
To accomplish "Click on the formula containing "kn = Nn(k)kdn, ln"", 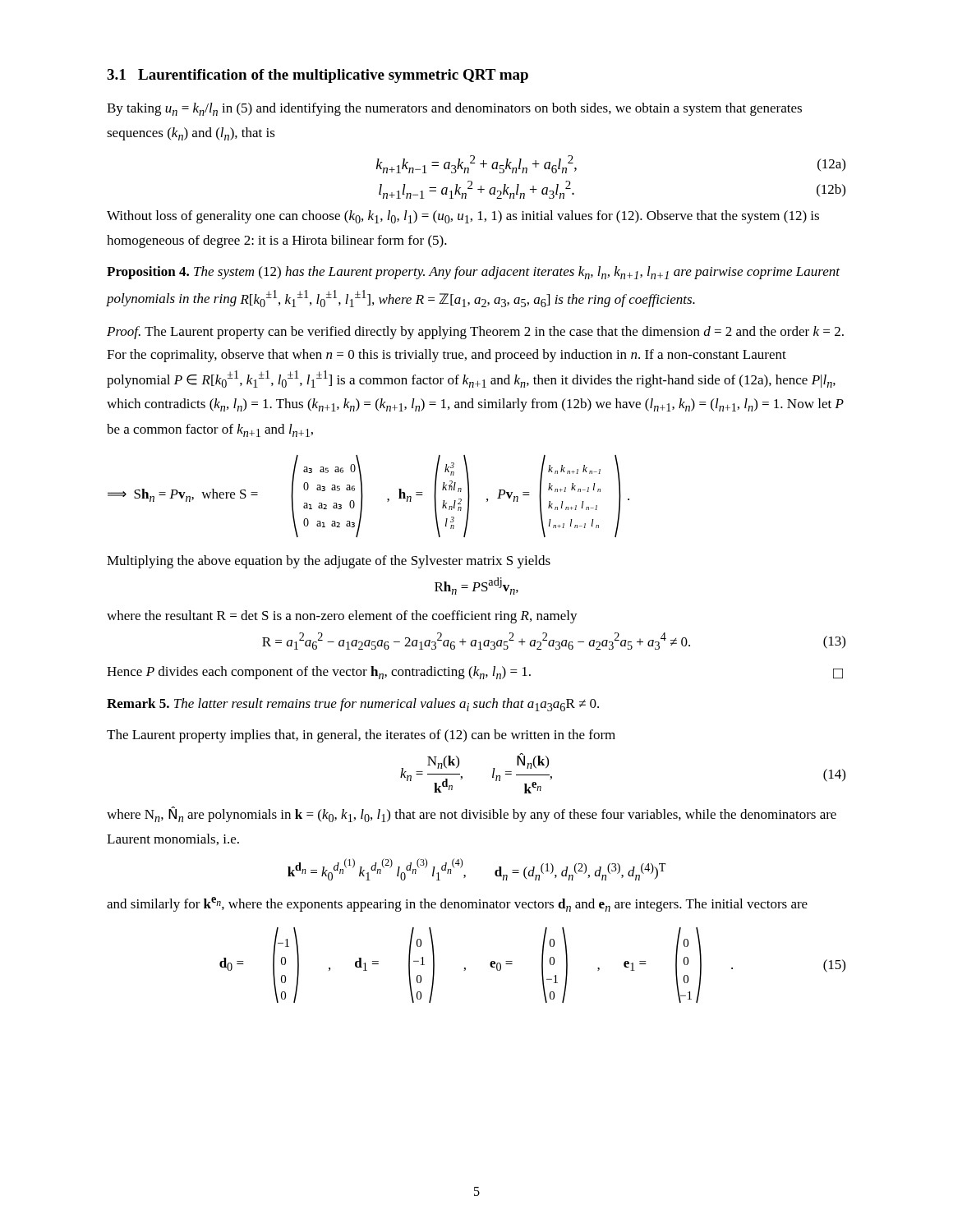I will pos(476,775).
